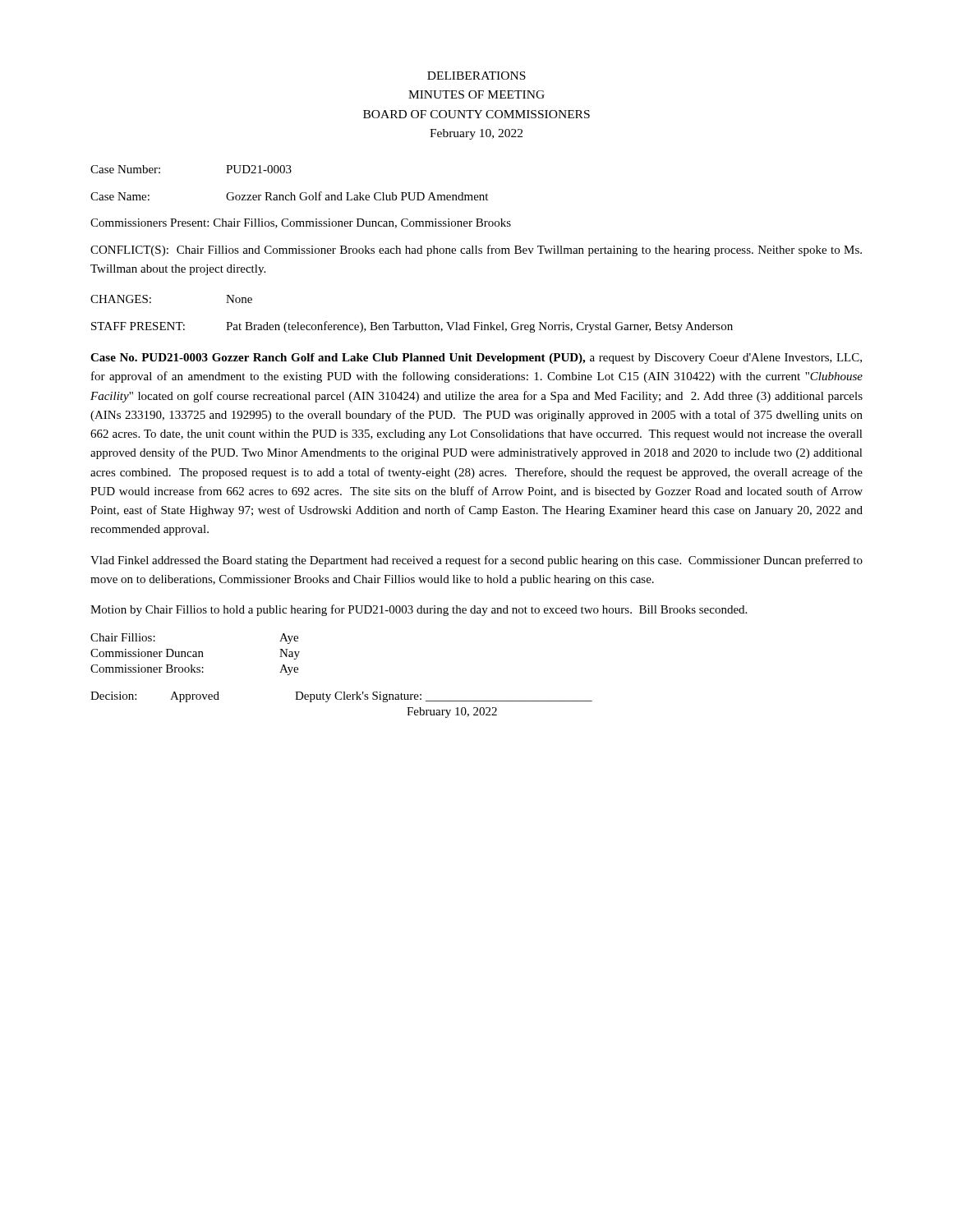Where is the passage that starts "Motion by Chair Fillios to hold a"?

coord(419,609)
